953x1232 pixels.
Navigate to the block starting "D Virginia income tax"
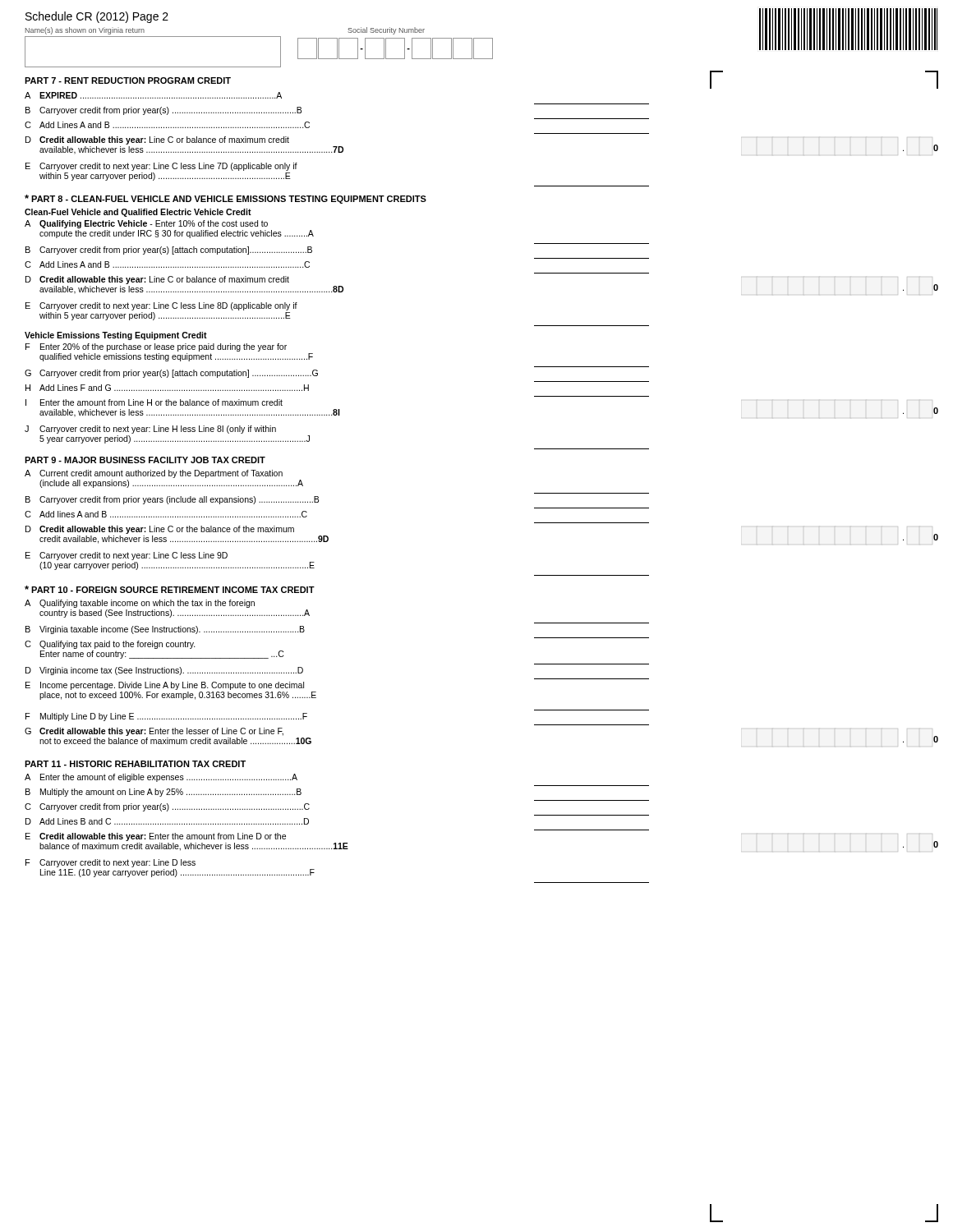click(164, 671)
